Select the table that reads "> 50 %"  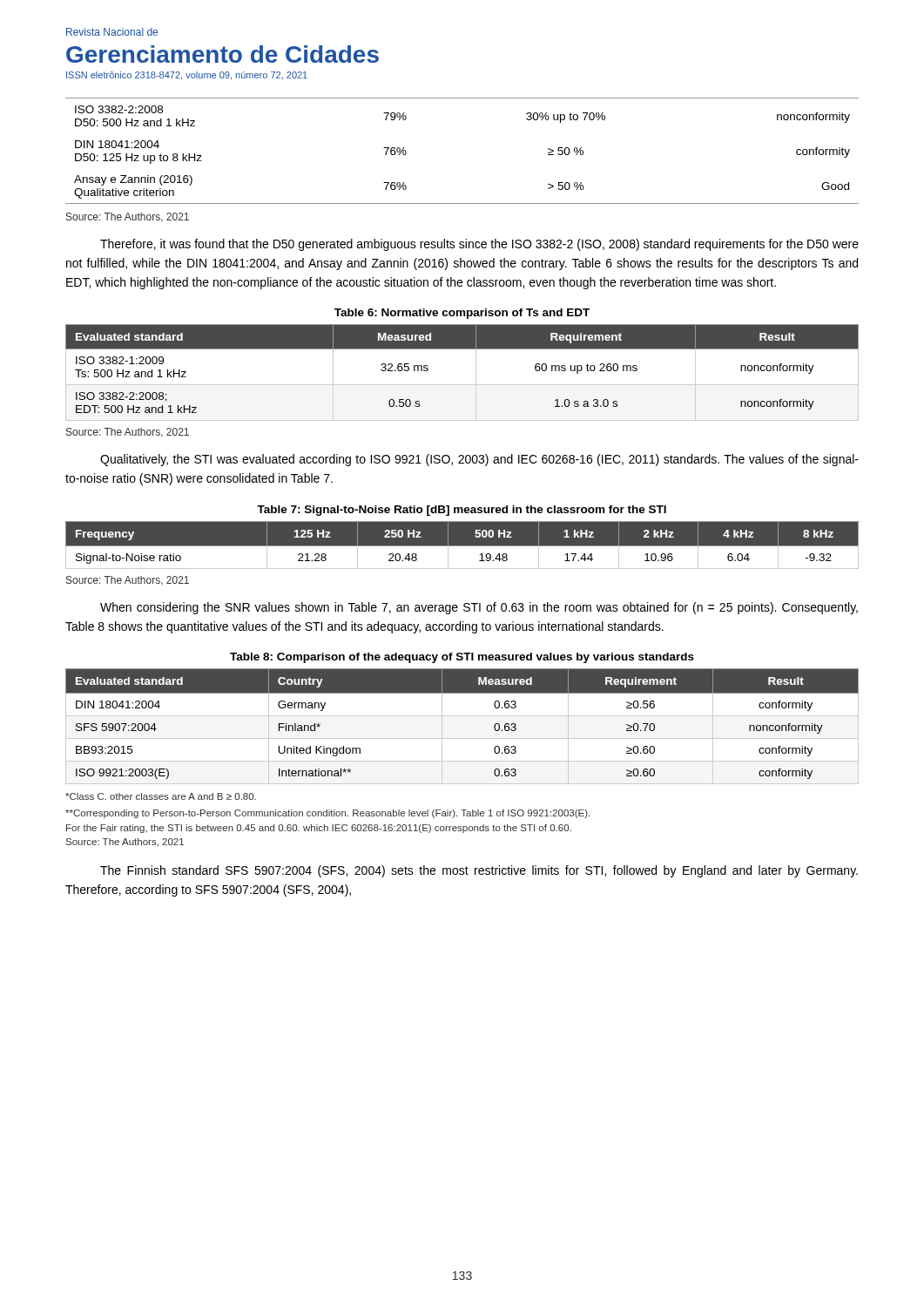pos(462,151)
